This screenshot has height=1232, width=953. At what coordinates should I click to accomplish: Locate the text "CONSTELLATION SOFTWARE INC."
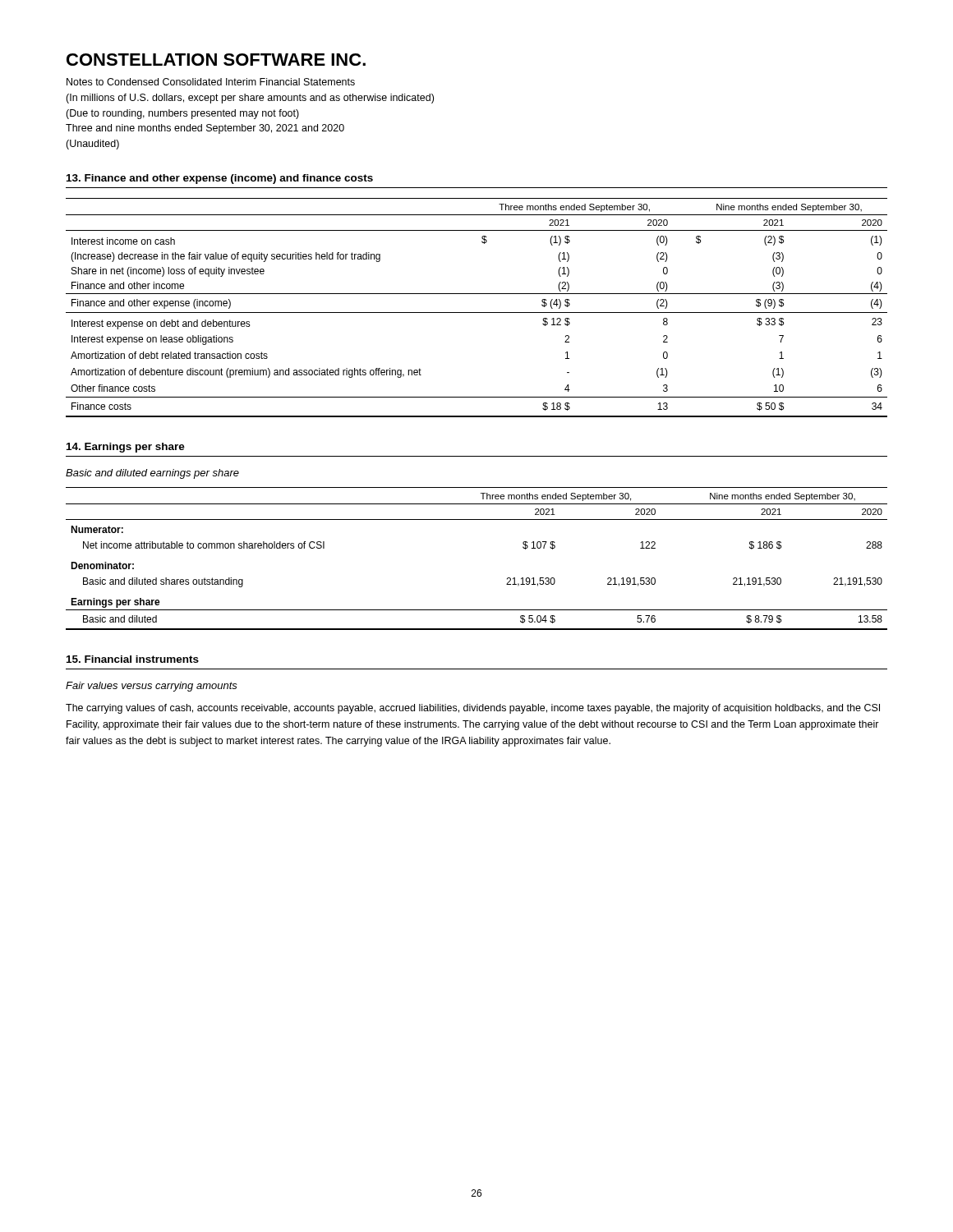pos(216,60)
